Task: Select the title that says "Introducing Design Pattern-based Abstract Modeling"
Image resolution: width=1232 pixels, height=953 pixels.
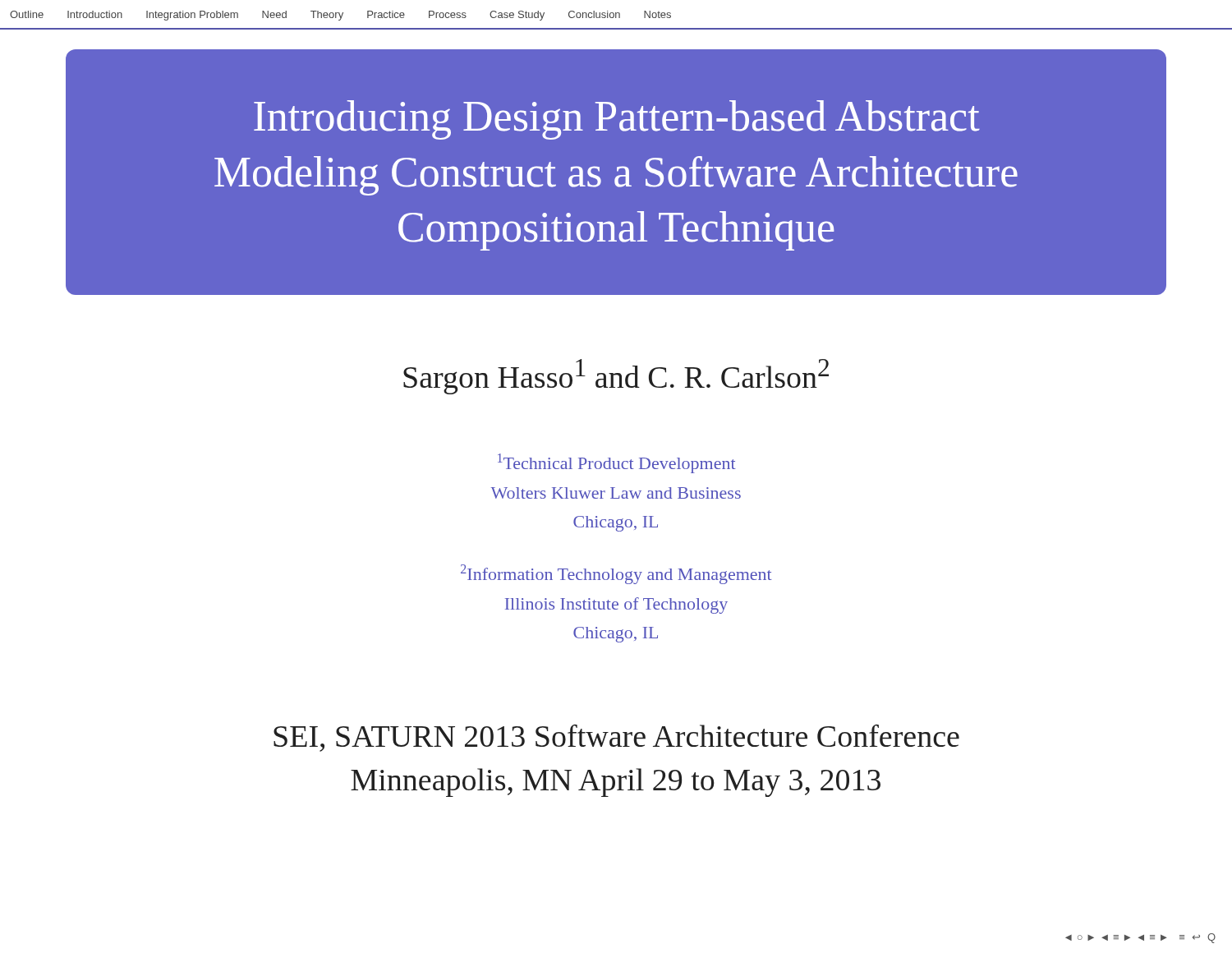Action: click(616, 172)
